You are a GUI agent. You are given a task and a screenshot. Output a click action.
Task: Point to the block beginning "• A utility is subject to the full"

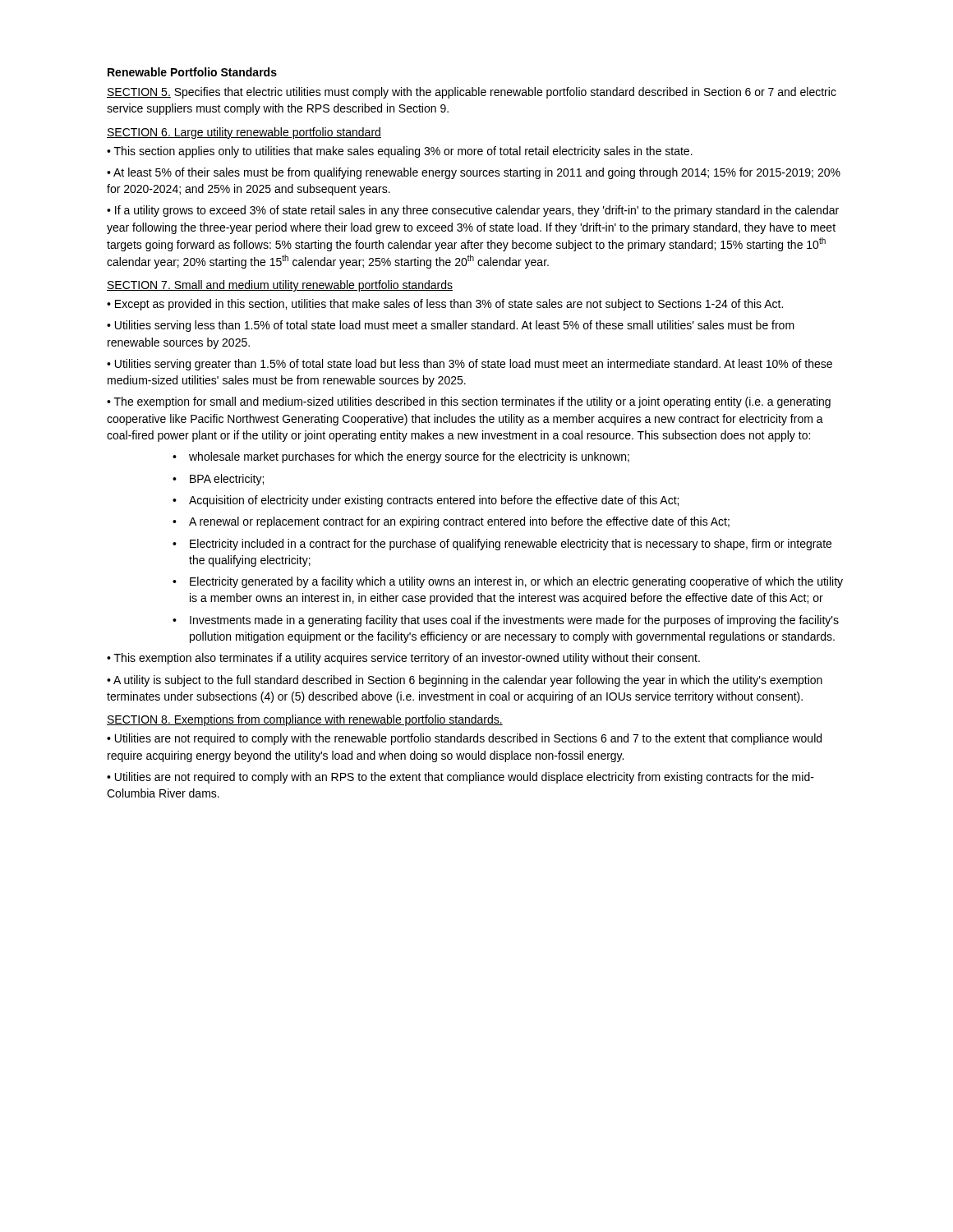465,688
